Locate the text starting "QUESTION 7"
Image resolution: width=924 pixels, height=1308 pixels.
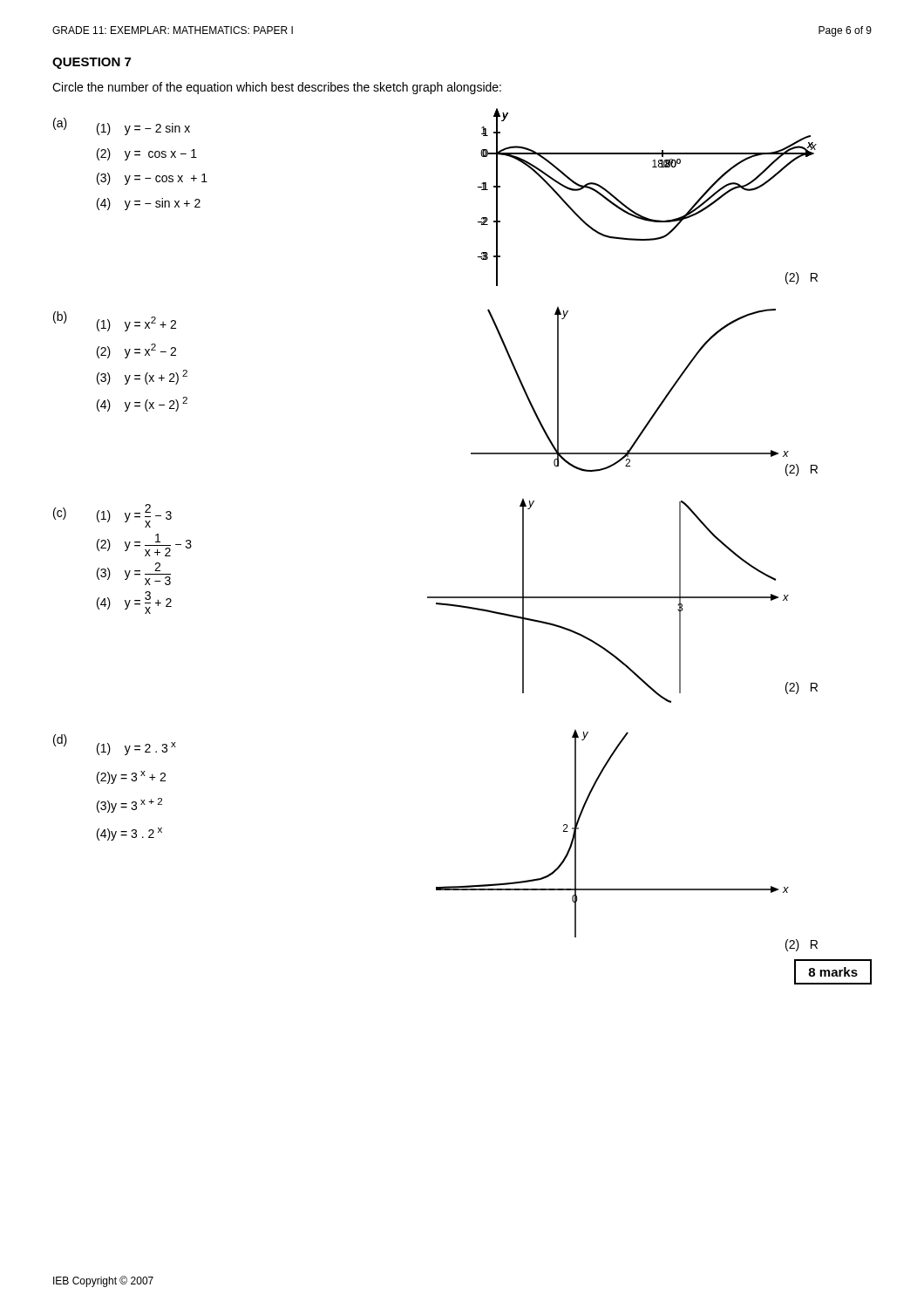pyautogui.click(x=92, y=61)
